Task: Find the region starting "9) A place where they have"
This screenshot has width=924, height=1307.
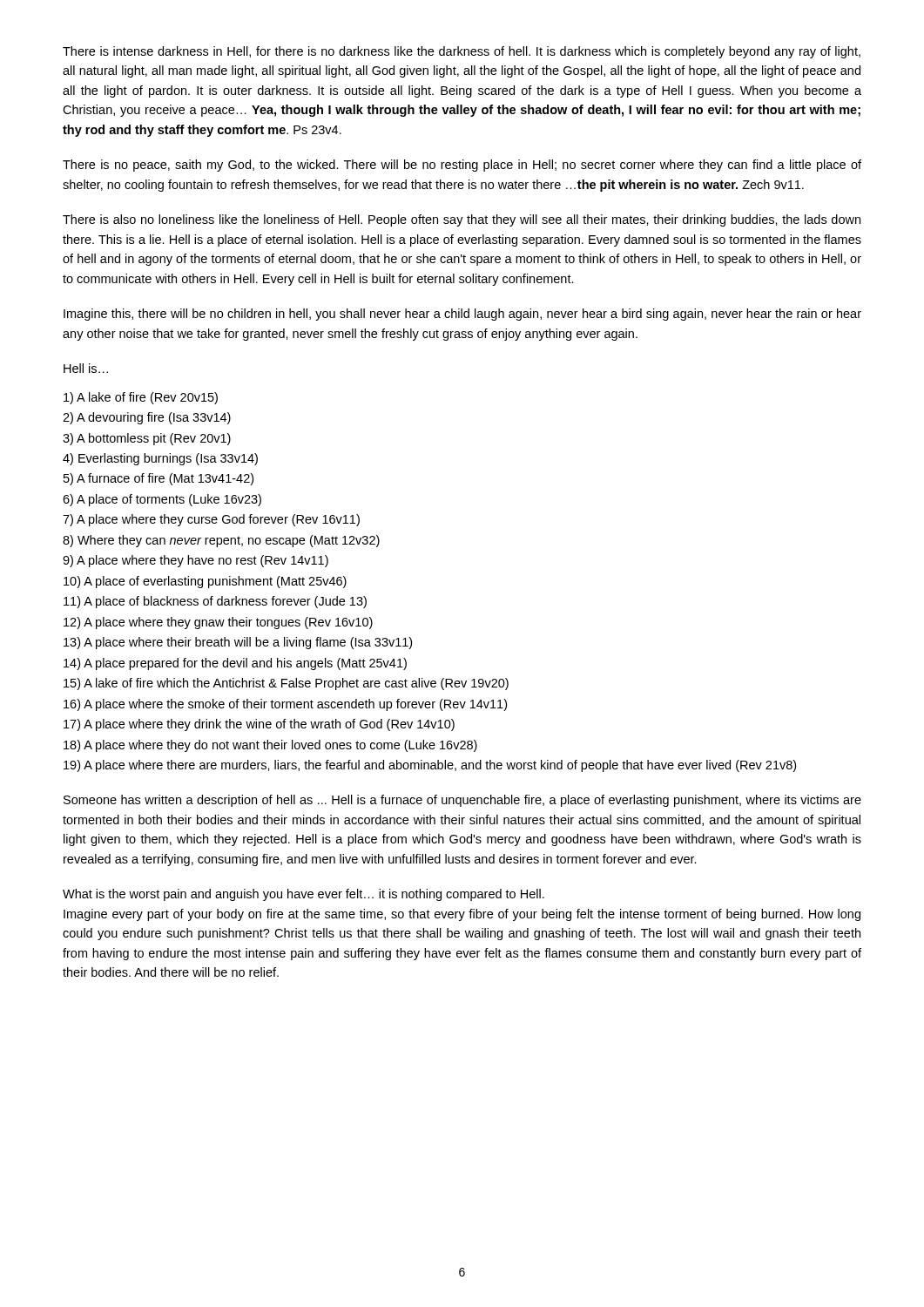Action: [196, 561]
